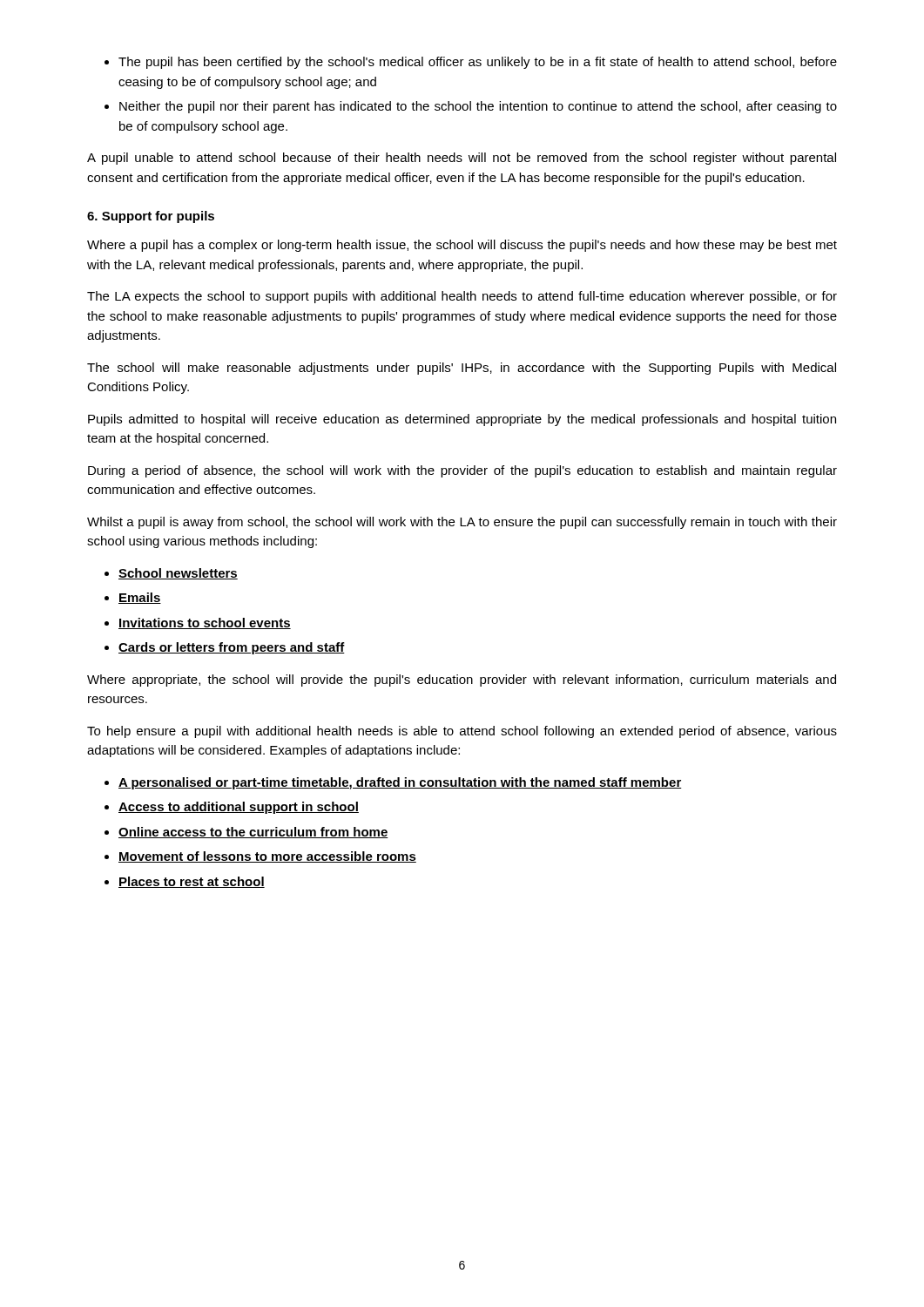Screen dimensions: 1307x924
Task: Click on the text starting "Invitations to school events"
Action: [x=204, y=622]
